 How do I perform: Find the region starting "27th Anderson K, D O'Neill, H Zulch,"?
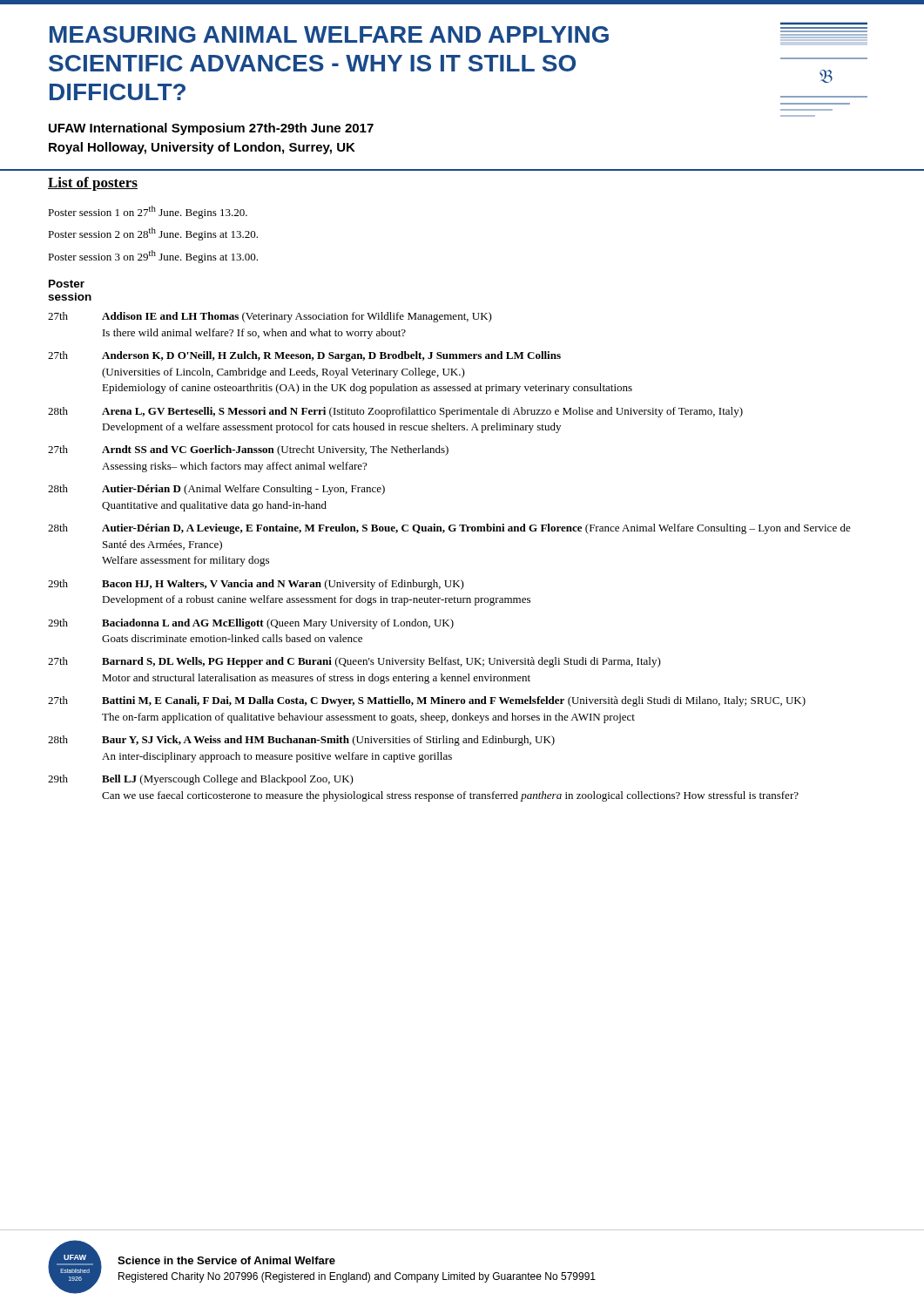pos(462,372)
